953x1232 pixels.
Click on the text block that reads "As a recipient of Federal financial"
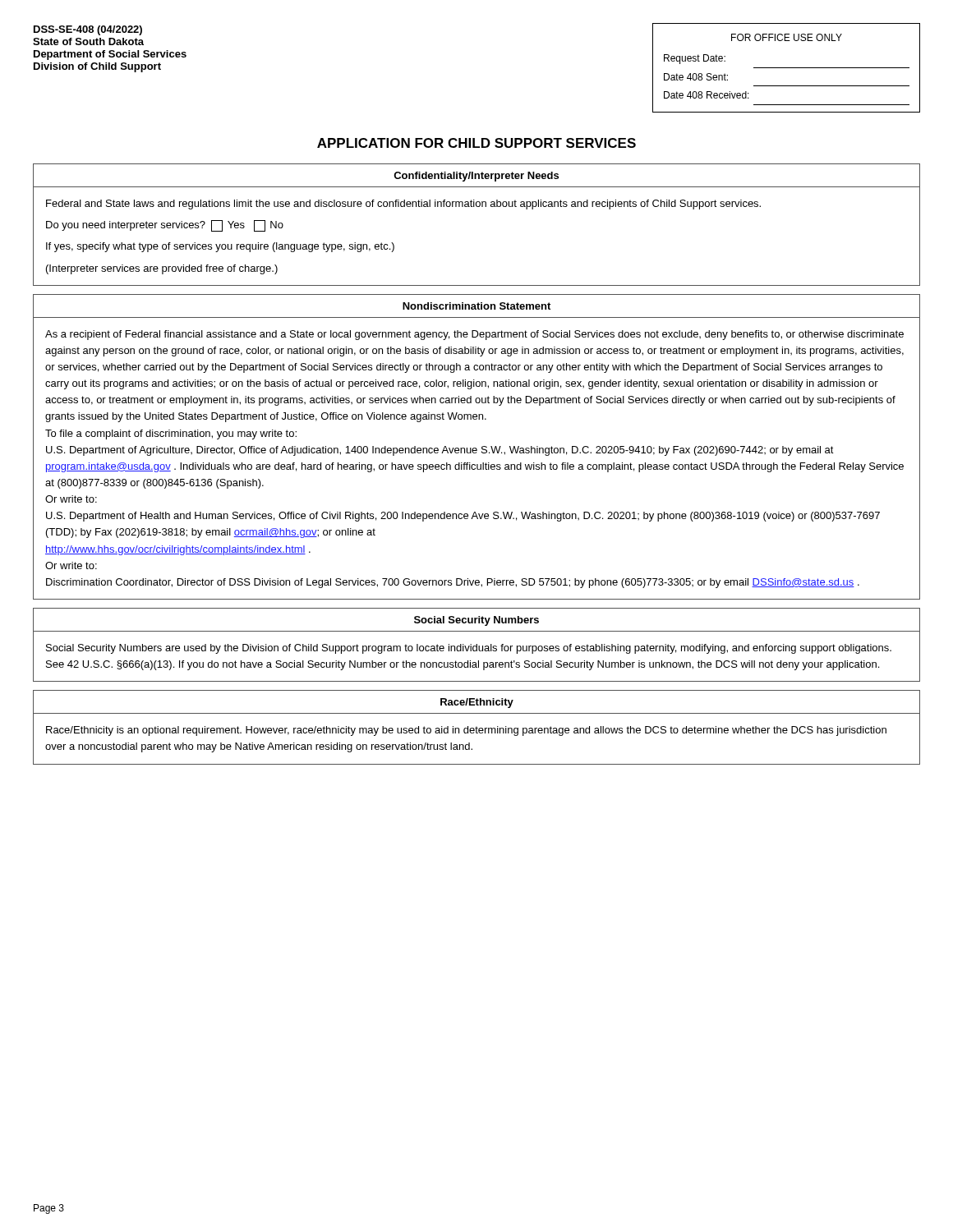click(476, 376)
